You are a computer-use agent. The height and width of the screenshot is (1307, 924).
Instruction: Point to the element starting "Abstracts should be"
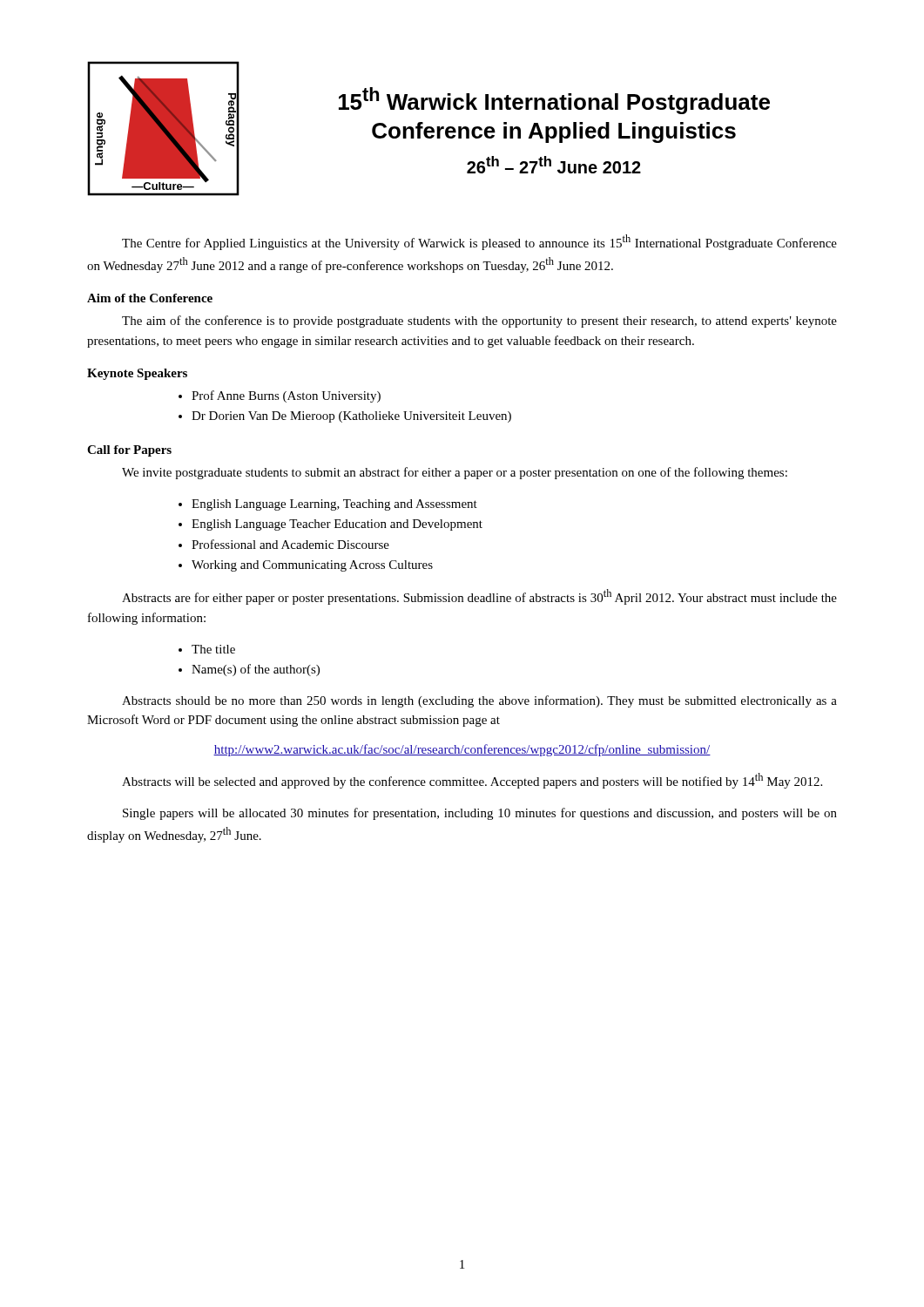coord(462,710)
